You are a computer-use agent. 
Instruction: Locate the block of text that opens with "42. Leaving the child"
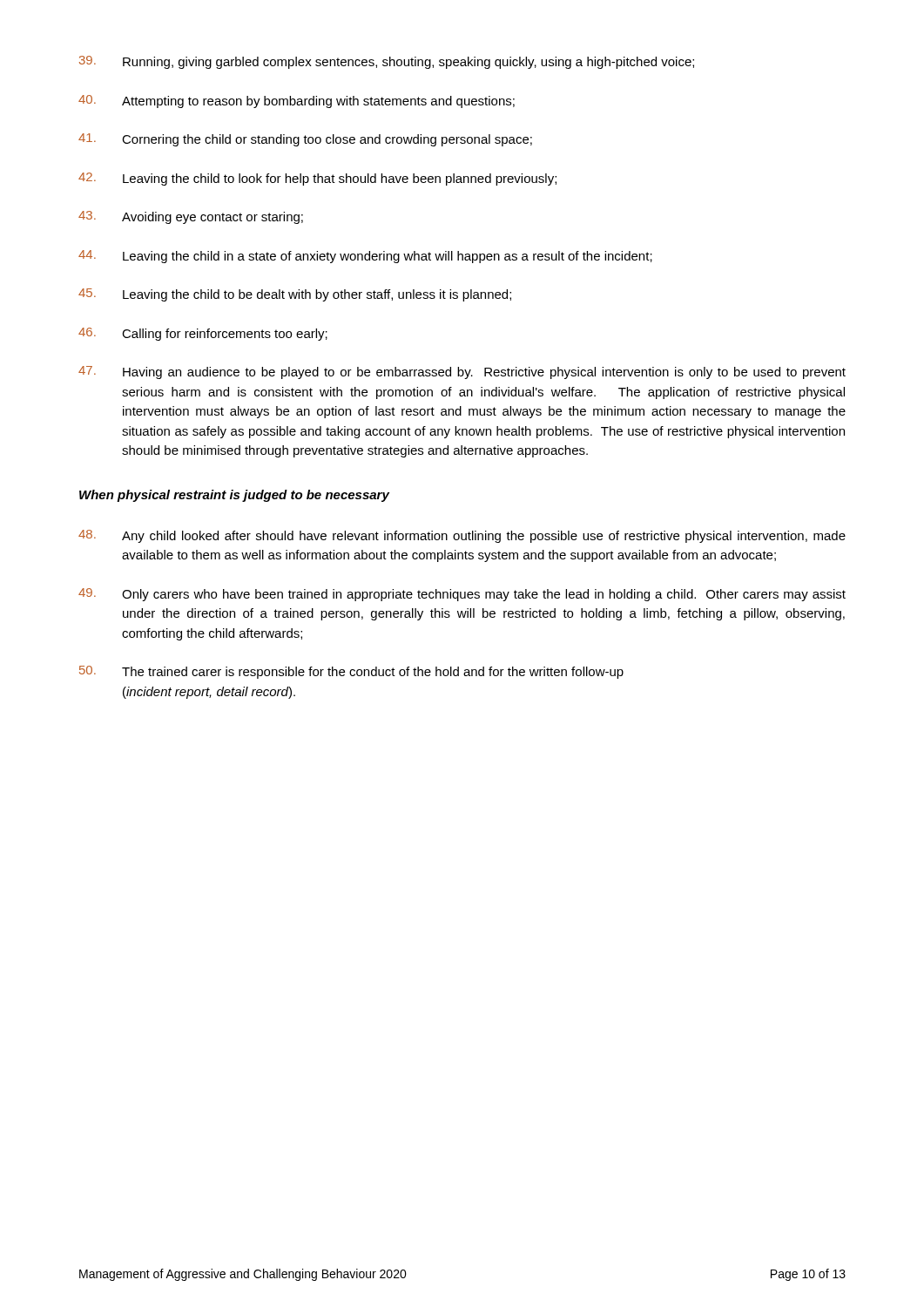(462, 178)
